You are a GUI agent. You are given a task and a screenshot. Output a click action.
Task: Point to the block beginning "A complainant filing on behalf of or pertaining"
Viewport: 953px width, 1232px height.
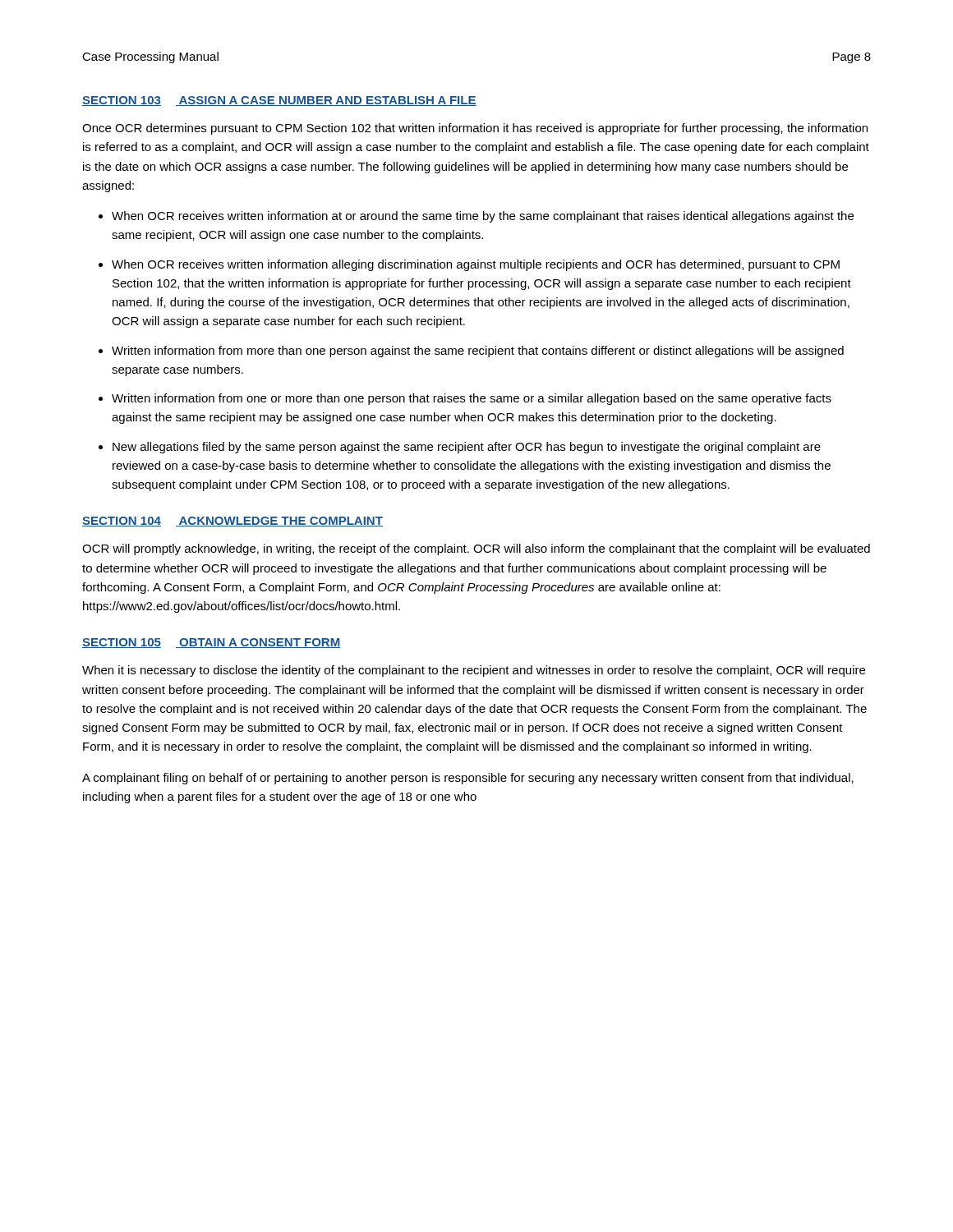476,787
